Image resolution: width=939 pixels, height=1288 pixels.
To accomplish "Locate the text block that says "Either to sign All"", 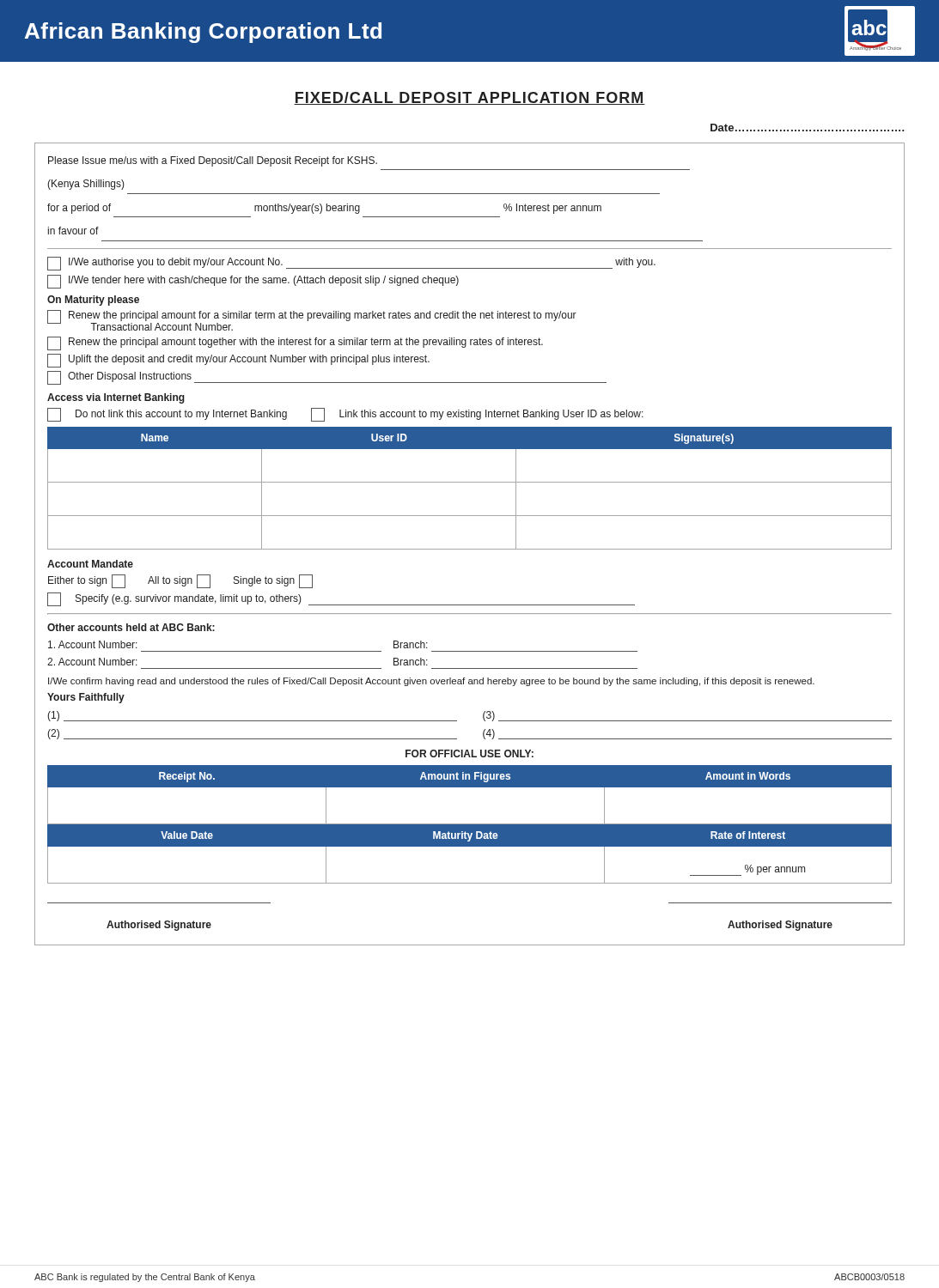I will pyautogui.click(x=183, y=581).
